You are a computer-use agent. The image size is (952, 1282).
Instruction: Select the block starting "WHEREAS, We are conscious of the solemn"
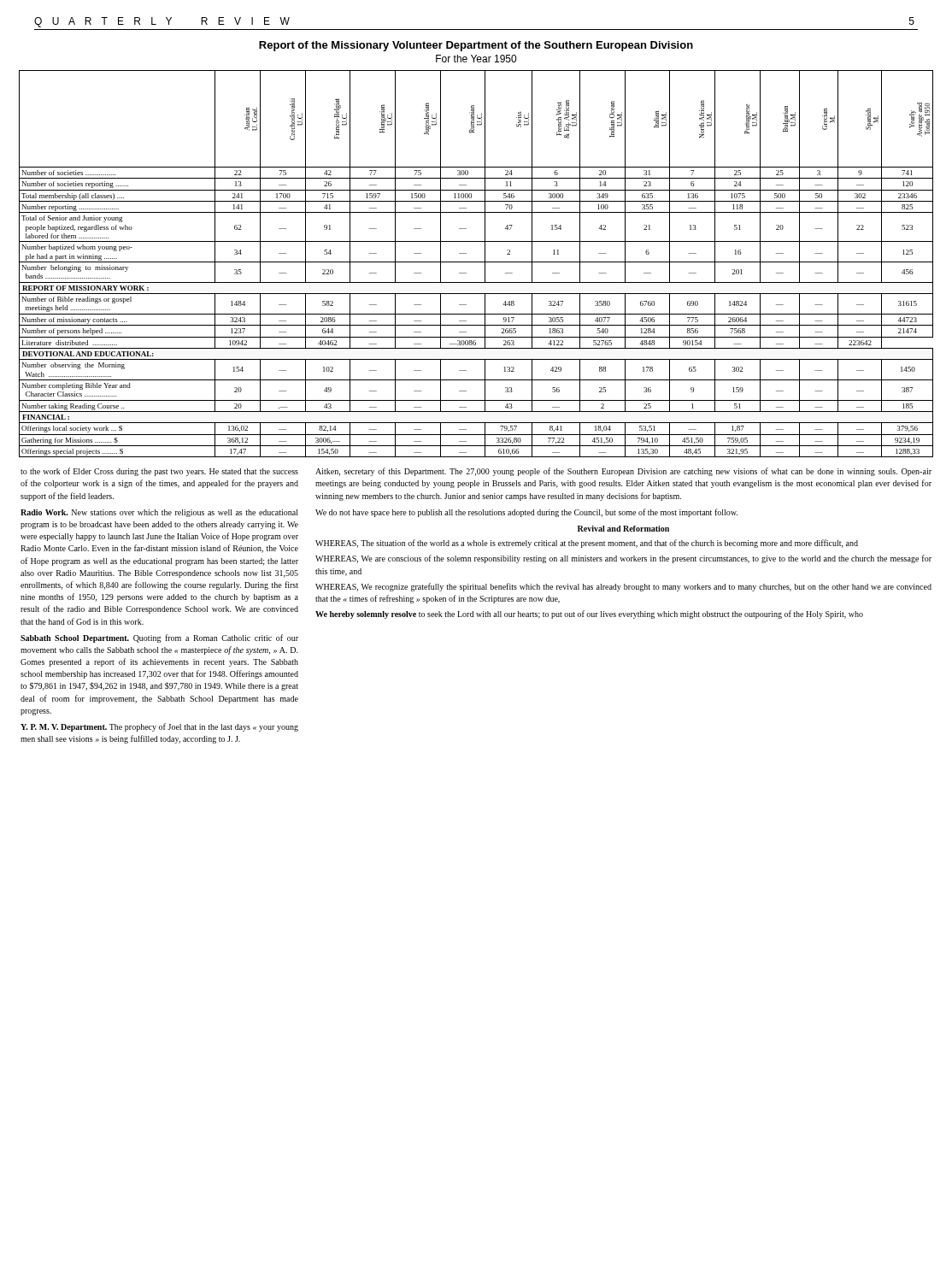[x=623, y=565]
